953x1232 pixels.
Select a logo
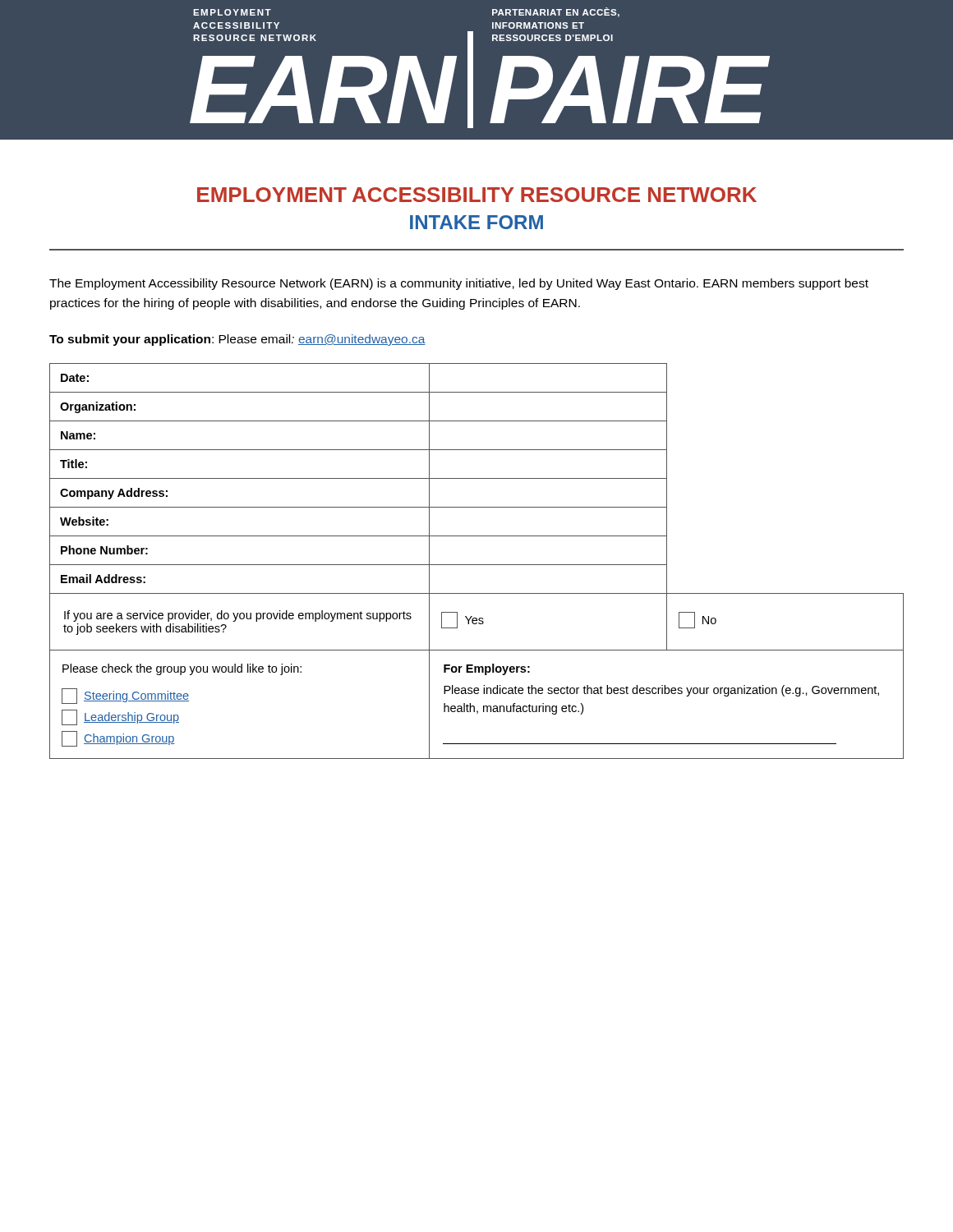tap(476, 70)
